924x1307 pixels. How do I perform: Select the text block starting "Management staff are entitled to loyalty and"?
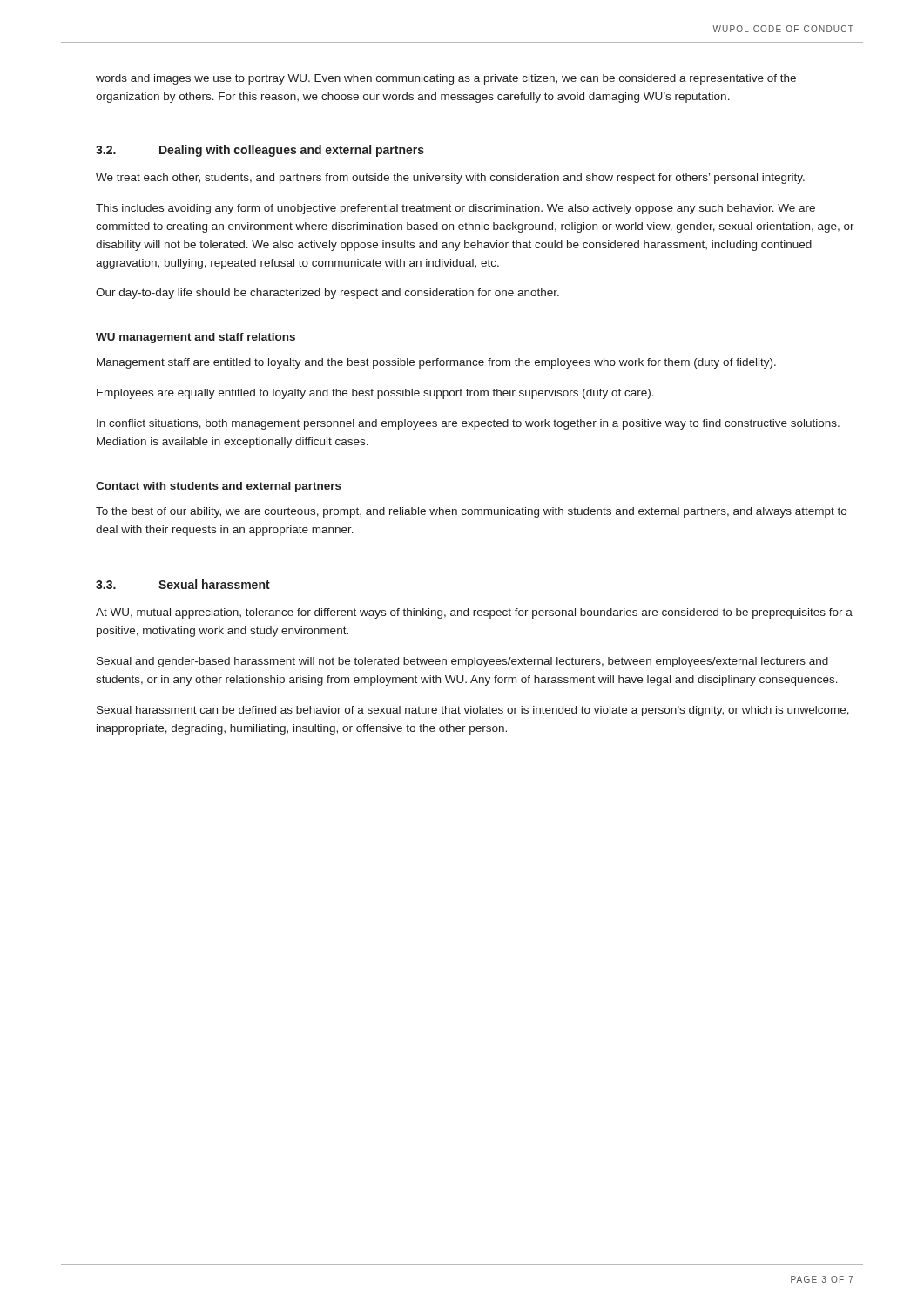tap(436, 362)
